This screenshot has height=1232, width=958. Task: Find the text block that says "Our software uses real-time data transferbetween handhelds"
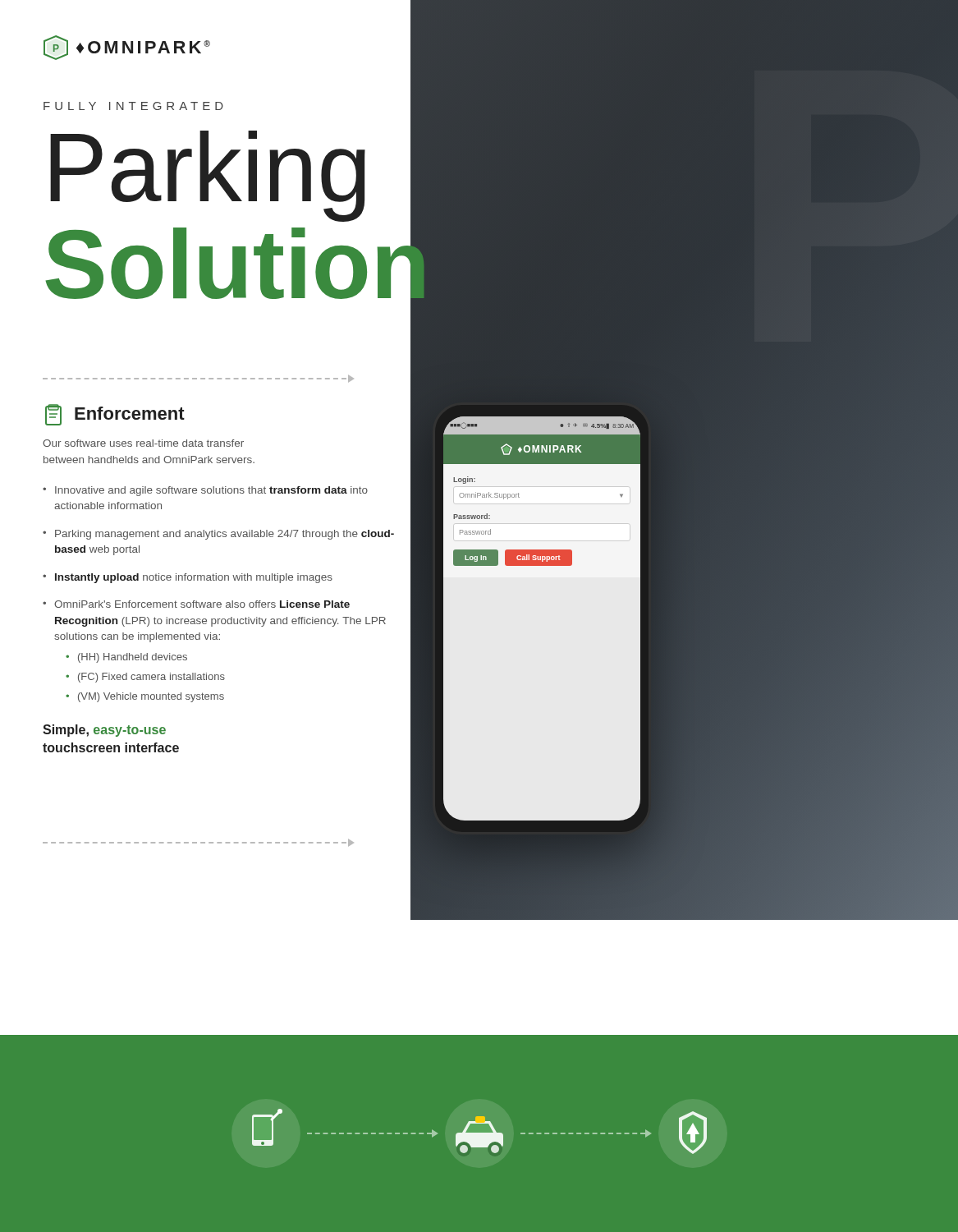(x=149, y=451)
